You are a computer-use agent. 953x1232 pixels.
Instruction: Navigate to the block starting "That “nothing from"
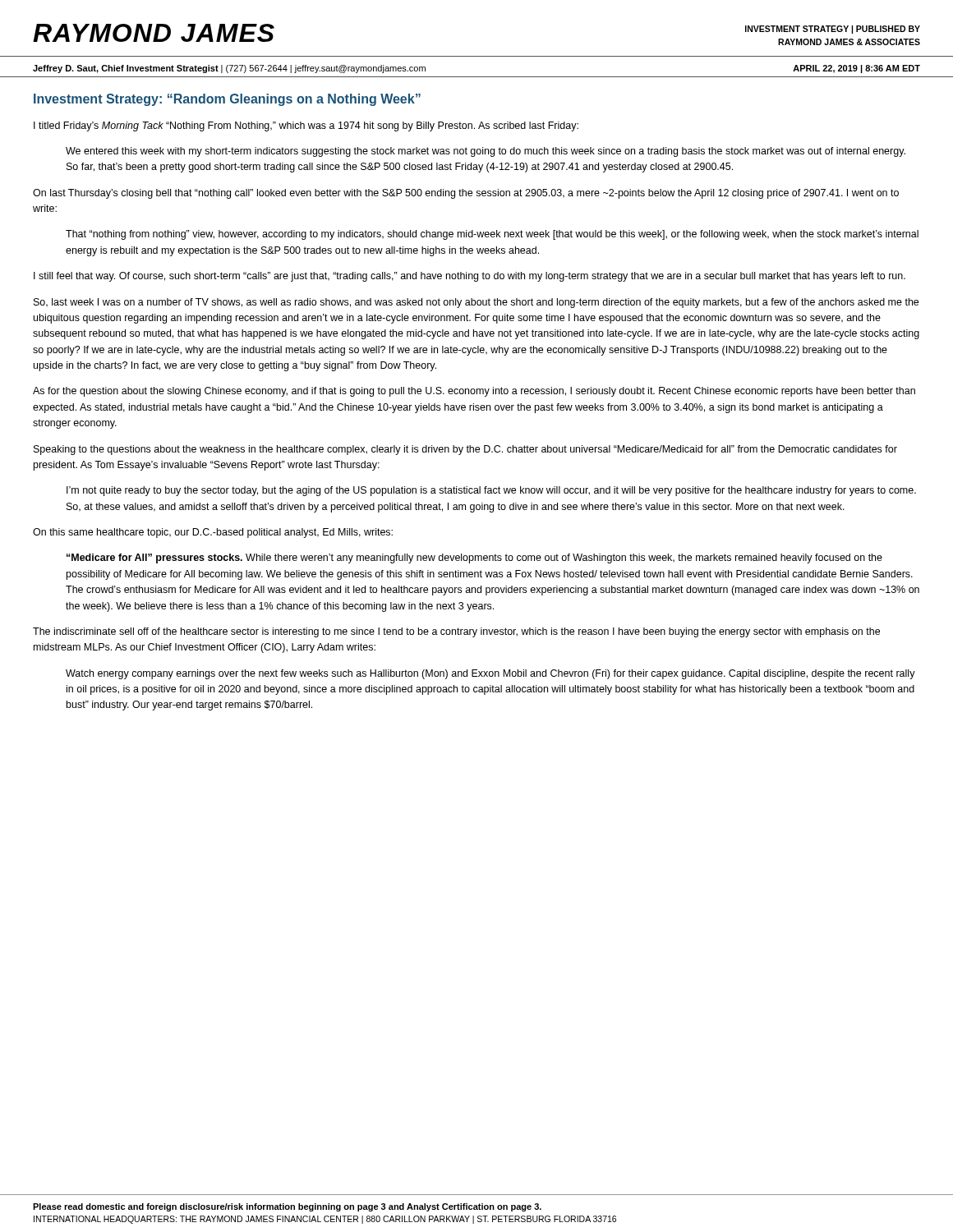click(x=492, y=242)
